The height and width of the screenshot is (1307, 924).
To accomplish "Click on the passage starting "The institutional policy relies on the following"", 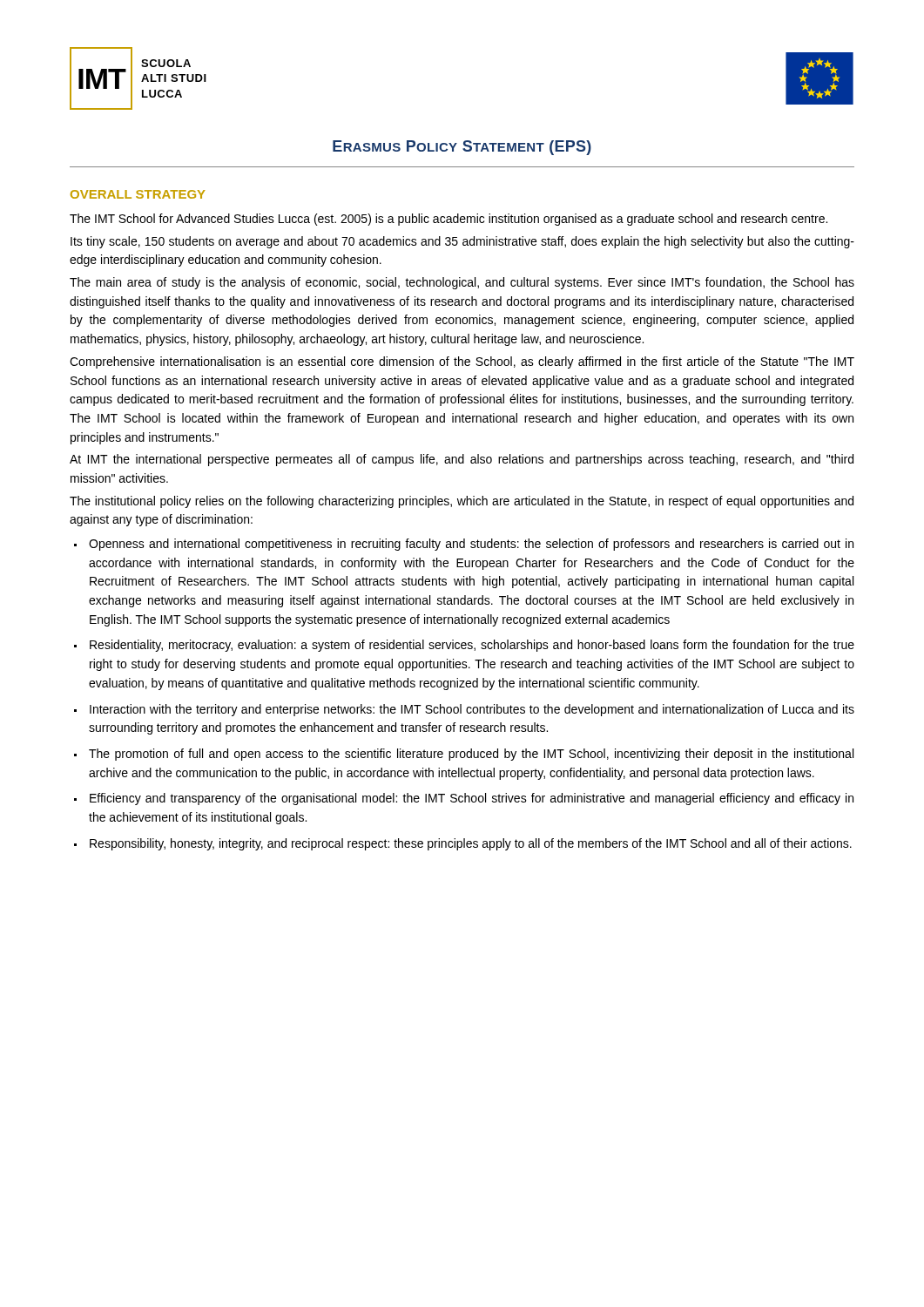I will tap(462, 510).
